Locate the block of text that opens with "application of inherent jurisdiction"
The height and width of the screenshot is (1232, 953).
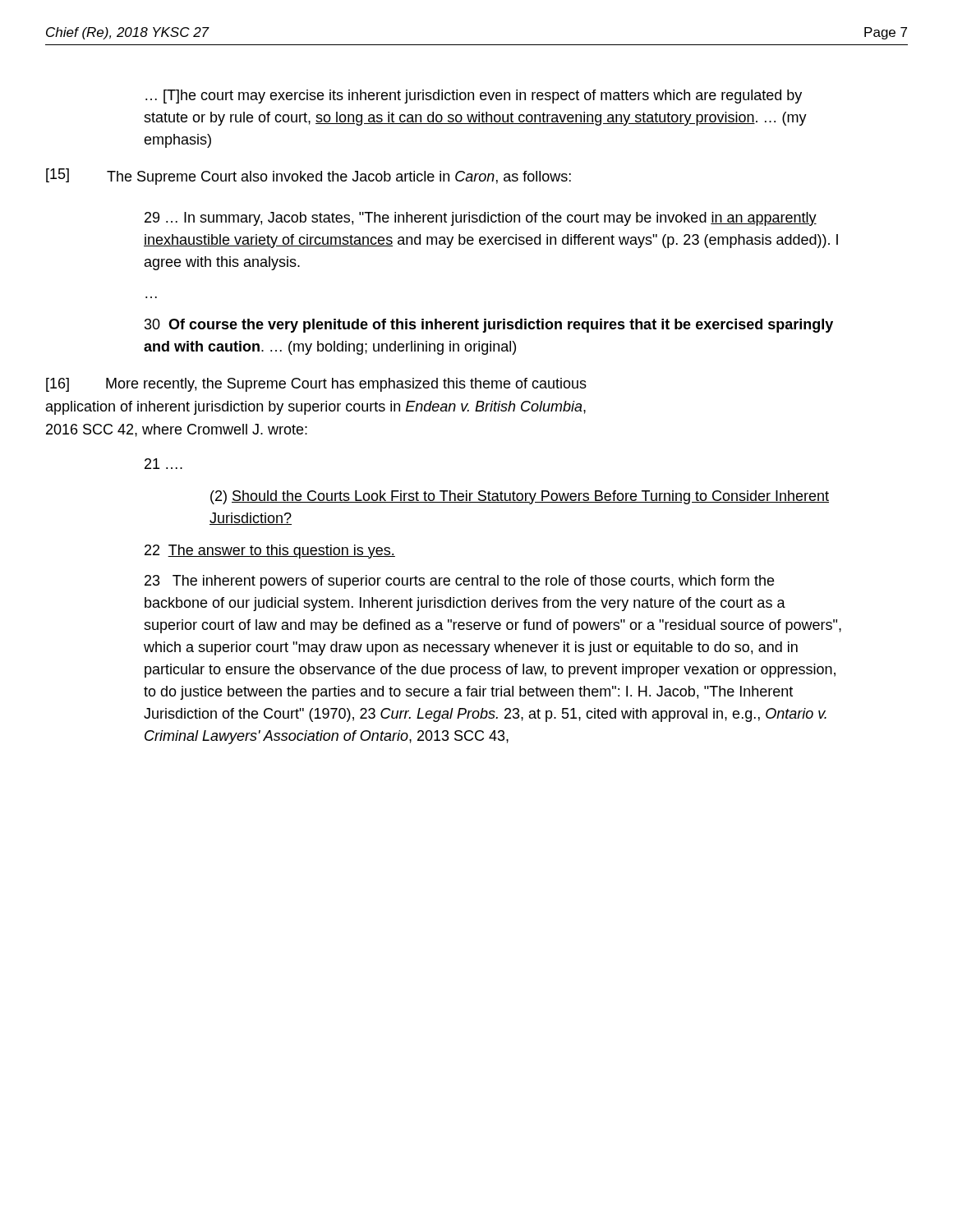(x=316, y=406)
